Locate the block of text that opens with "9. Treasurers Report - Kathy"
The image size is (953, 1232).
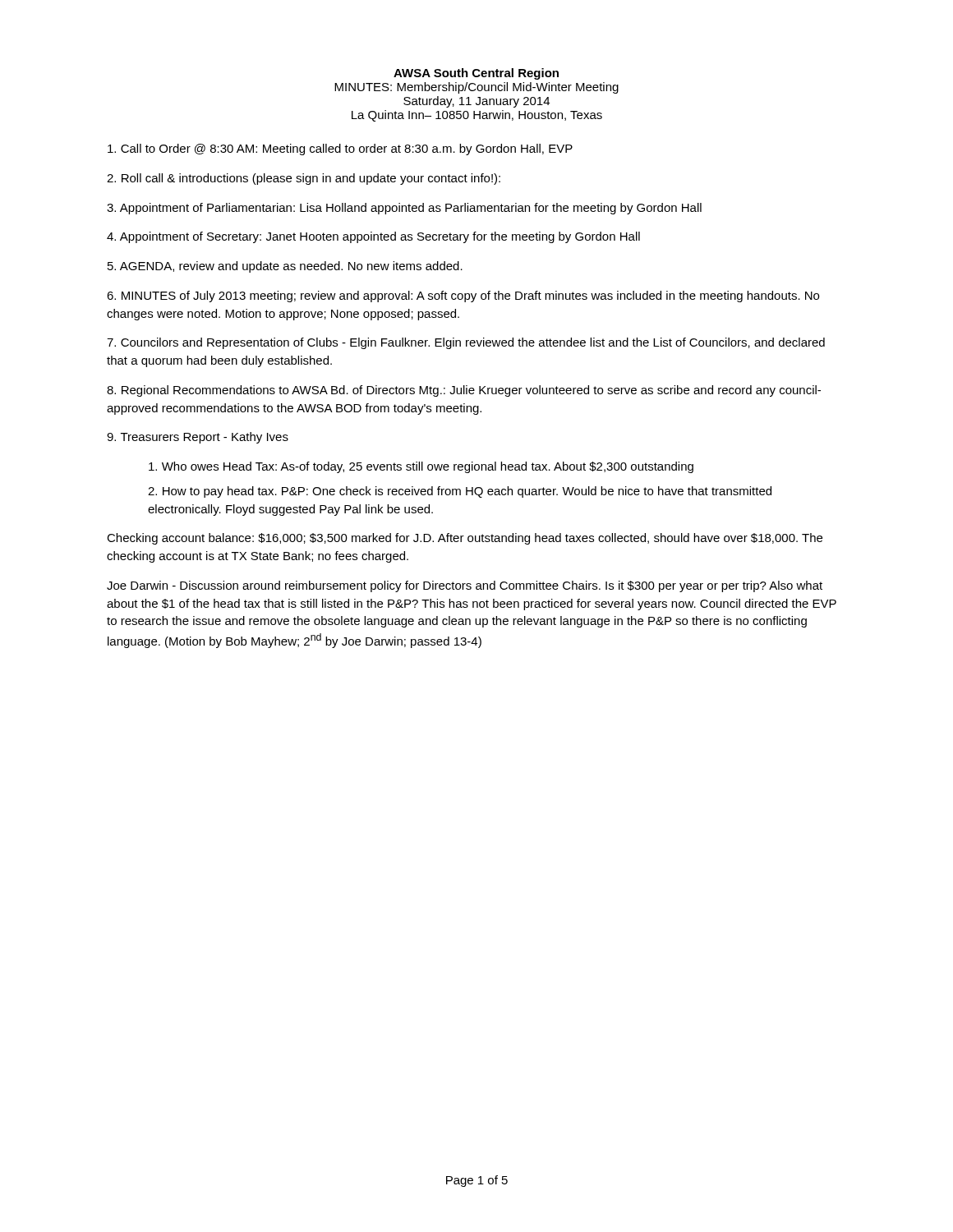pos(198,437)
